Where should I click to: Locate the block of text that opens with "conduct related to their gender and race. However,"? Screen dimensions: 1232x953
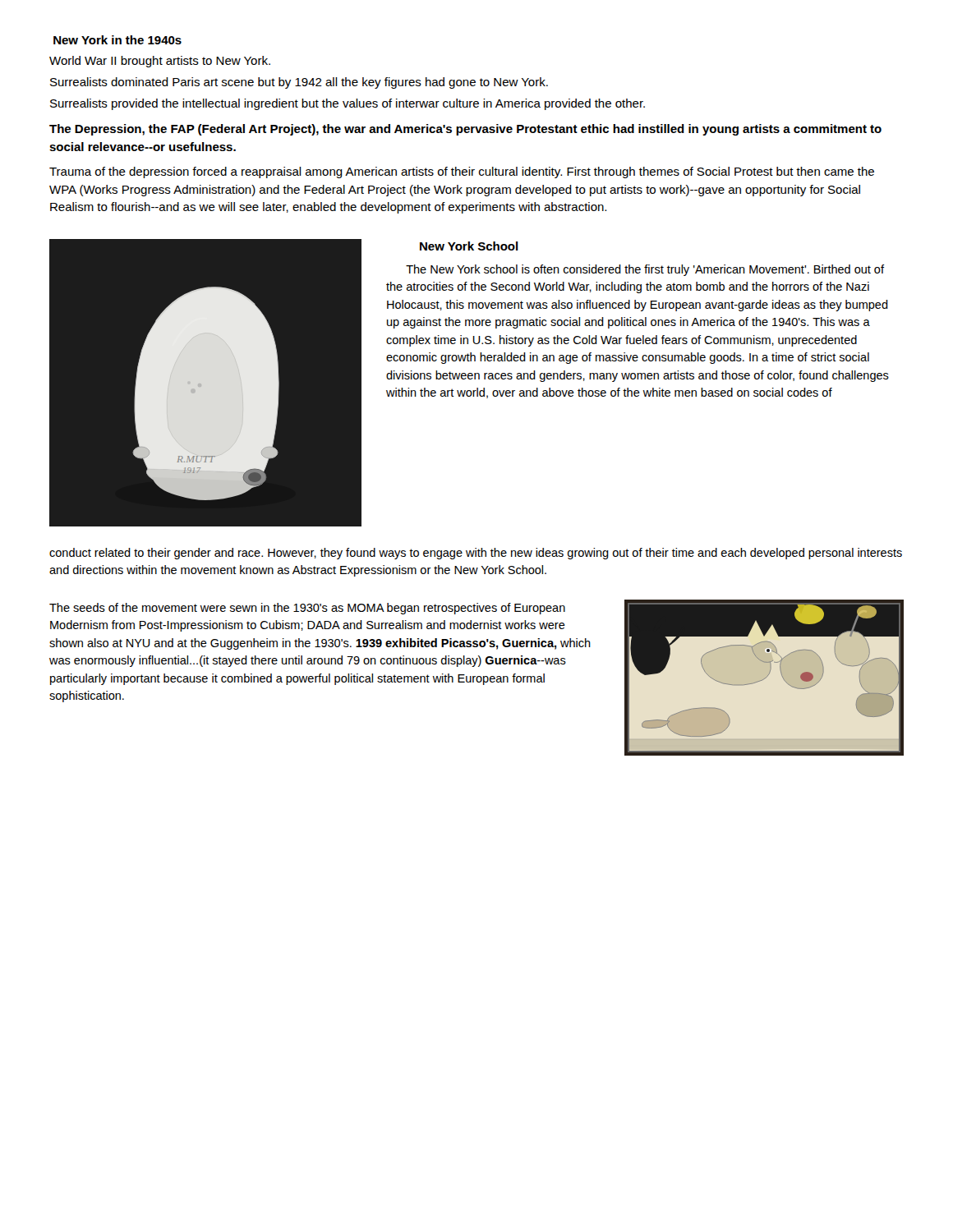point(476,562)
